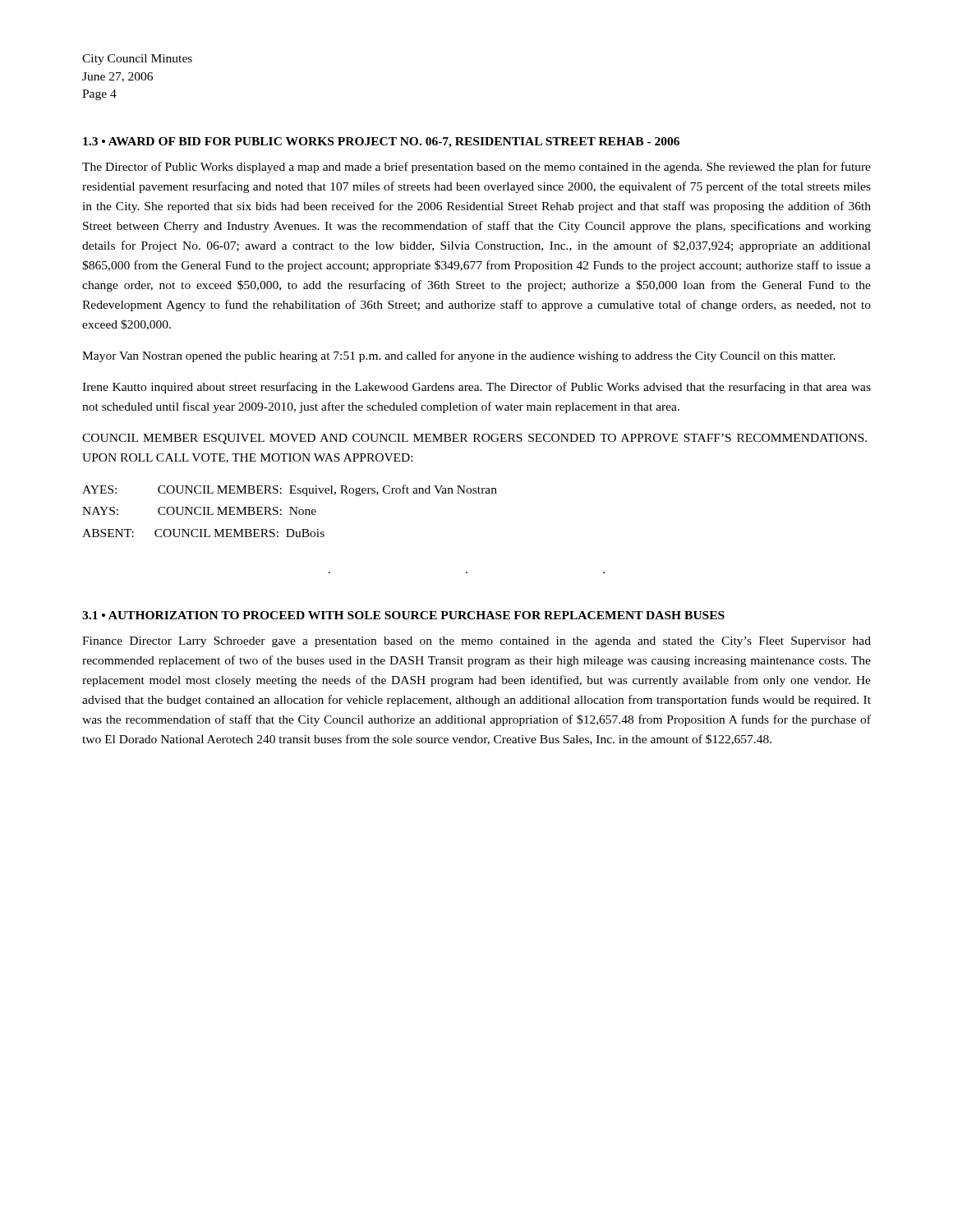The height and width of the screenshot is (1232, 953).
Task: Click on the text starting "3.1 • AUTHORIZATION"
Action: pos(403,615)
